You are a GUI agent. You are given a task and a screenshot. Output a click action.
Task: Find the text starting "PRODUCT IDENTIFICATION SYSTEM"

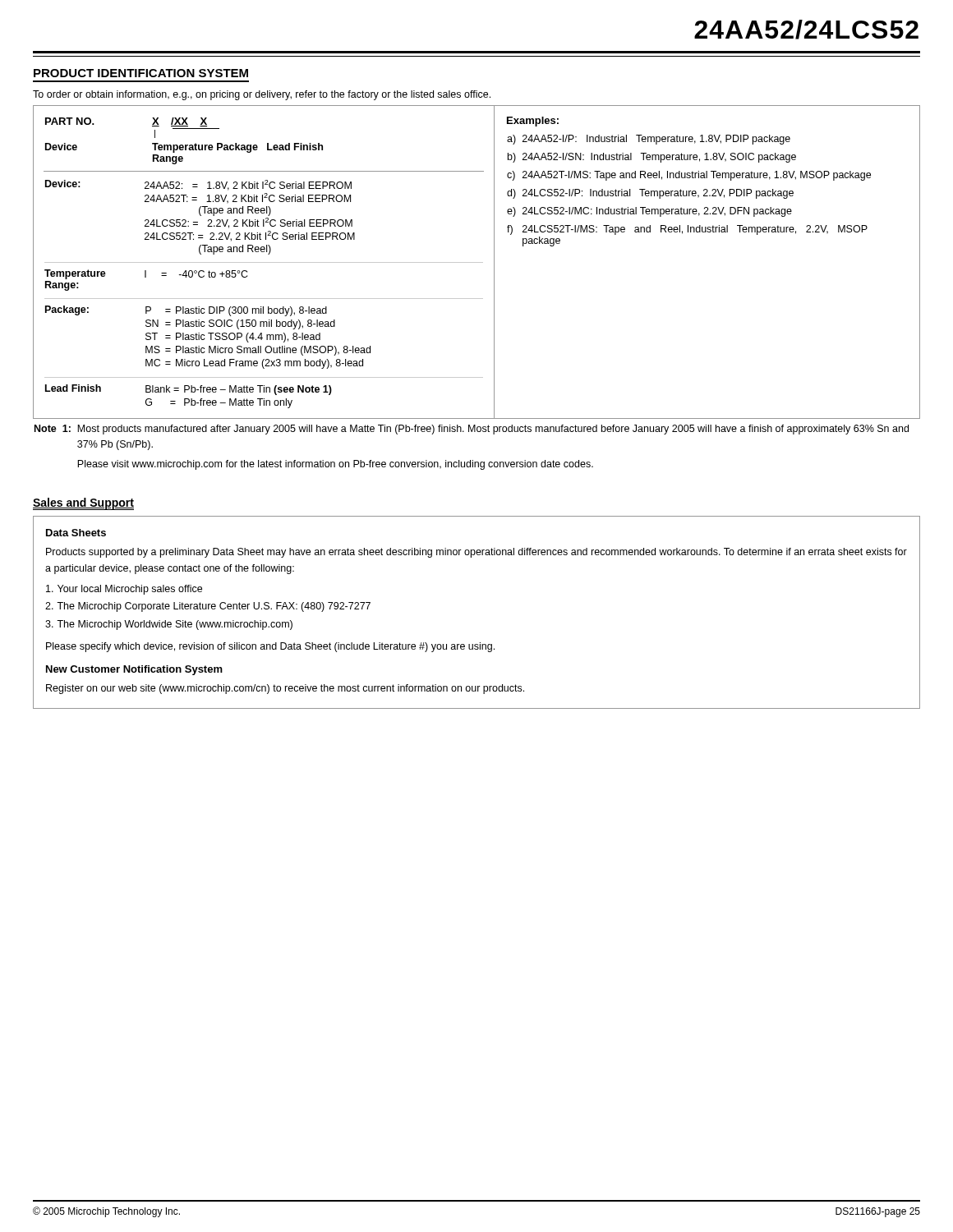point(141,74)
